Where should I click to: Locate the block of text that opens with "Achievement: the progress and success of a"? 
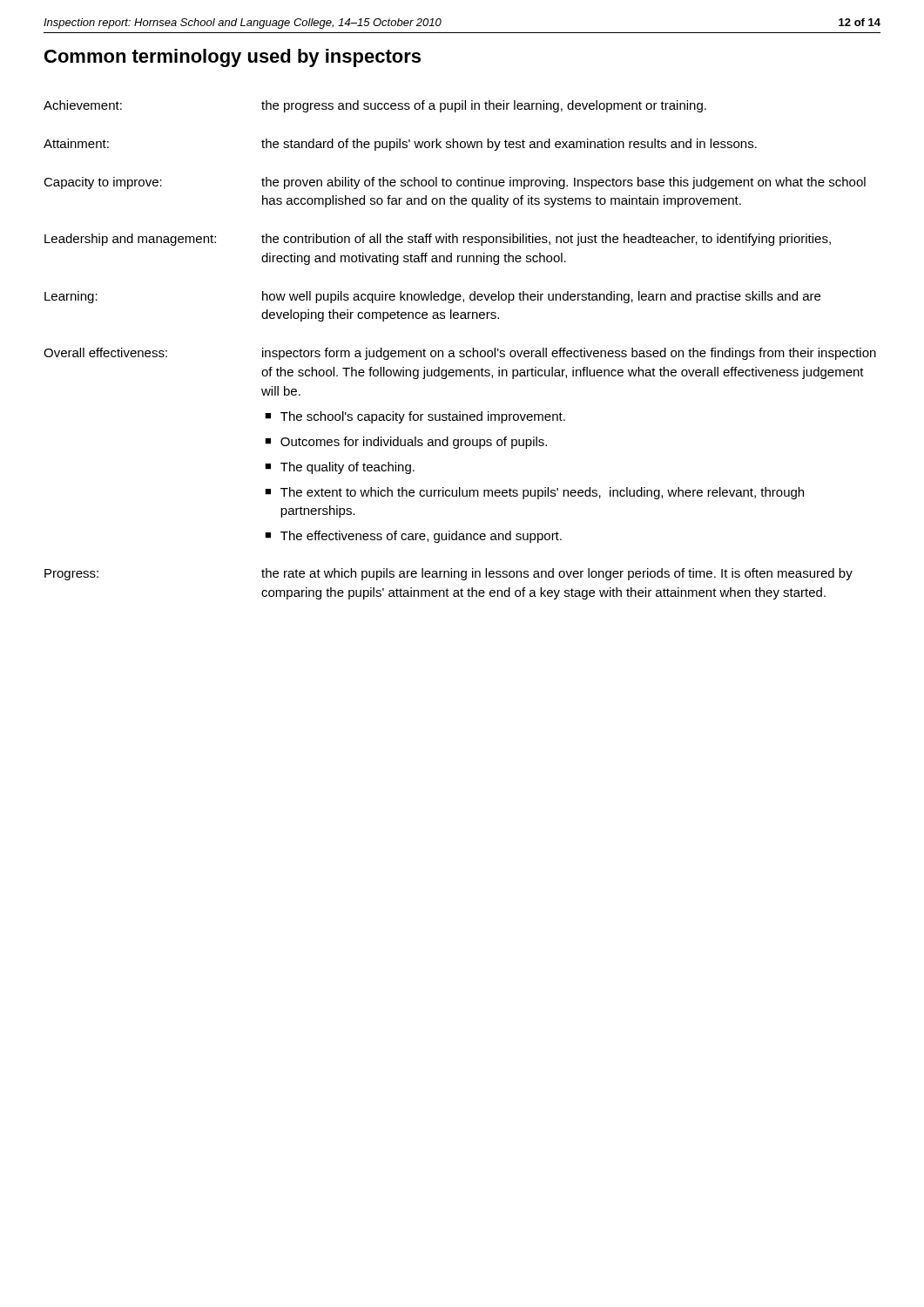[x=462, y=105]
